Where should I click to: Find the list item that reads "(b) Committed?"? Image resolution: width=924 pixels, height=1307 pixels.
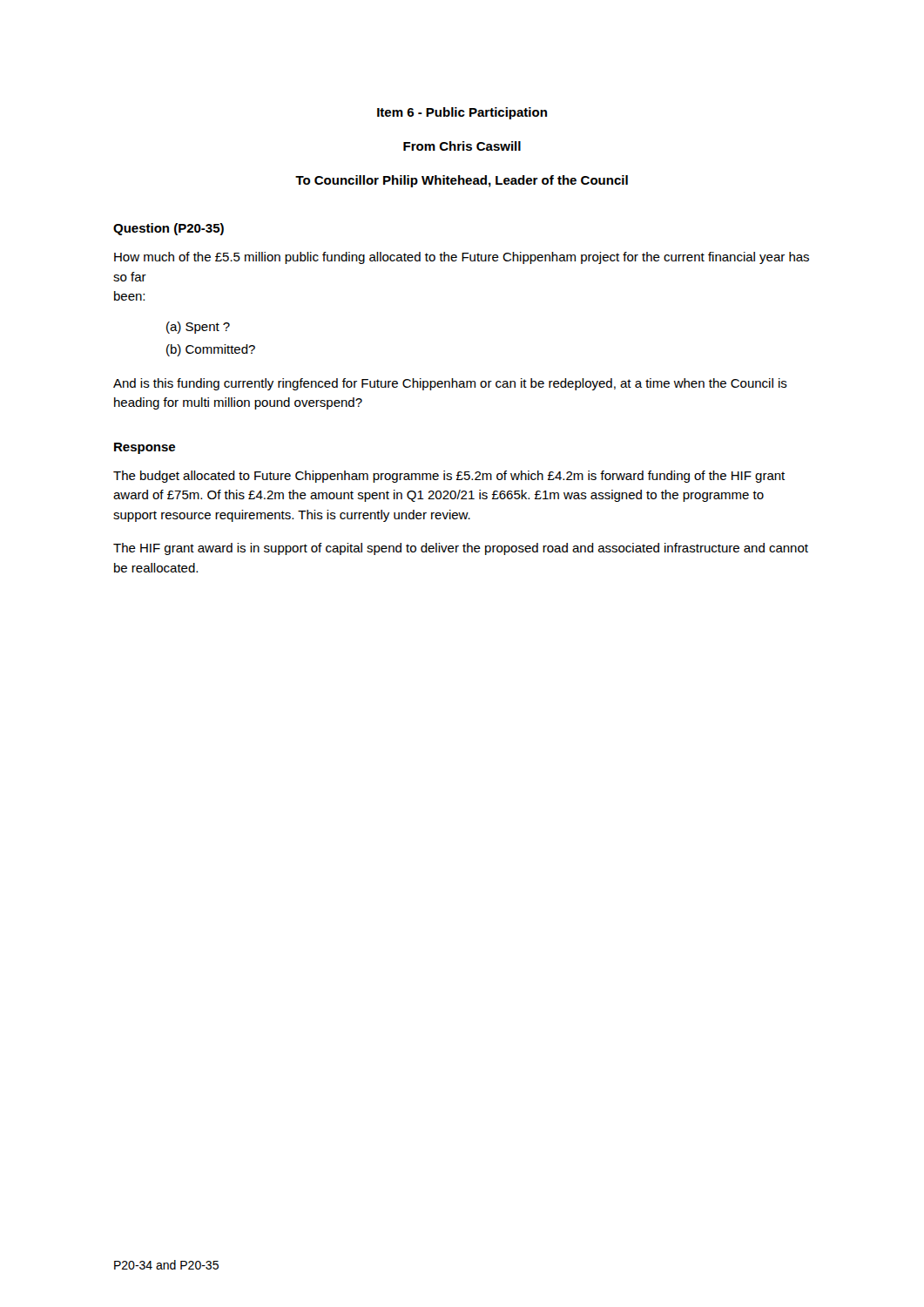click(210, 349)
